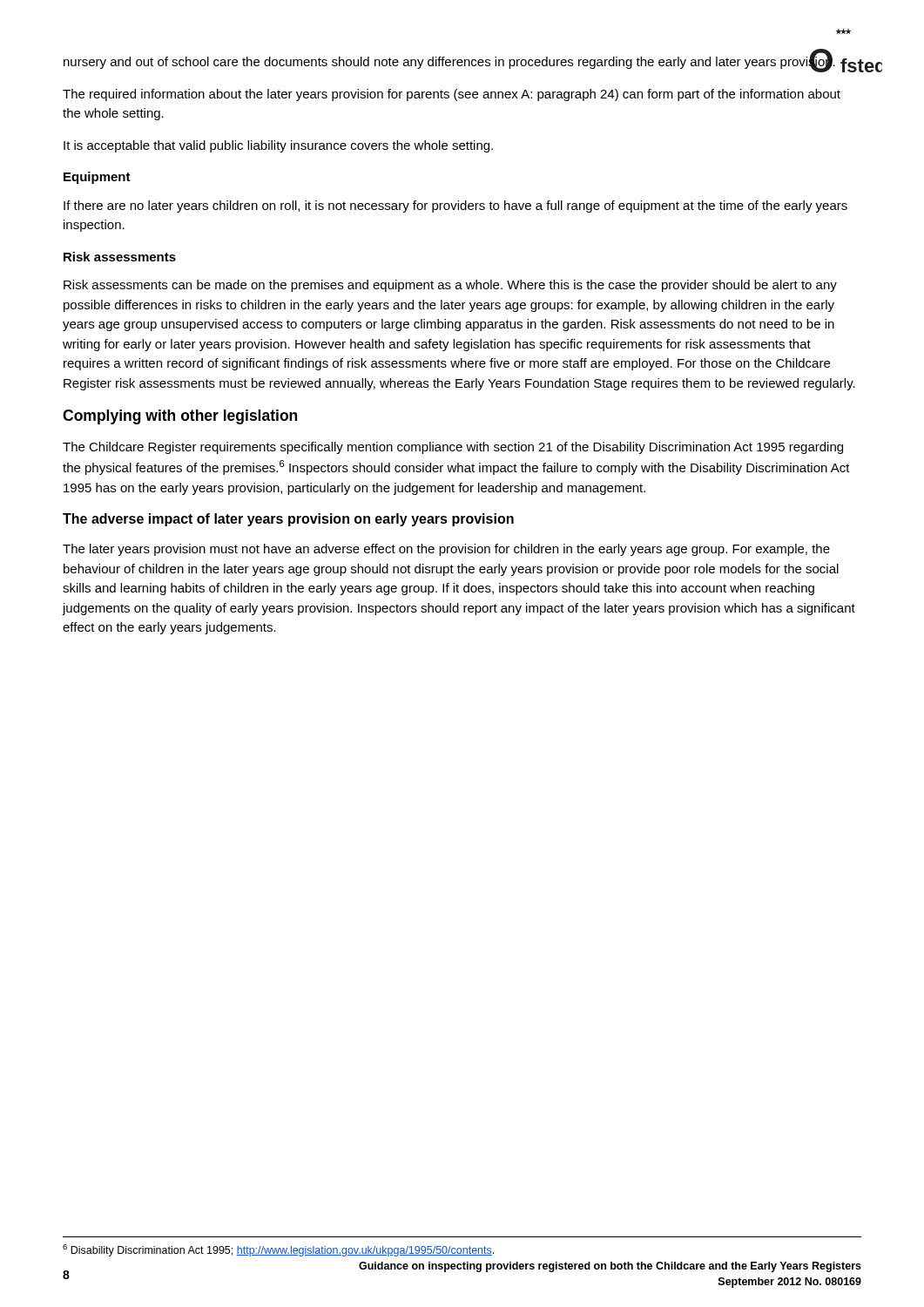
Task: Click the passage that begins "The Childcare Register requirements"
Action: coord(462,467)
